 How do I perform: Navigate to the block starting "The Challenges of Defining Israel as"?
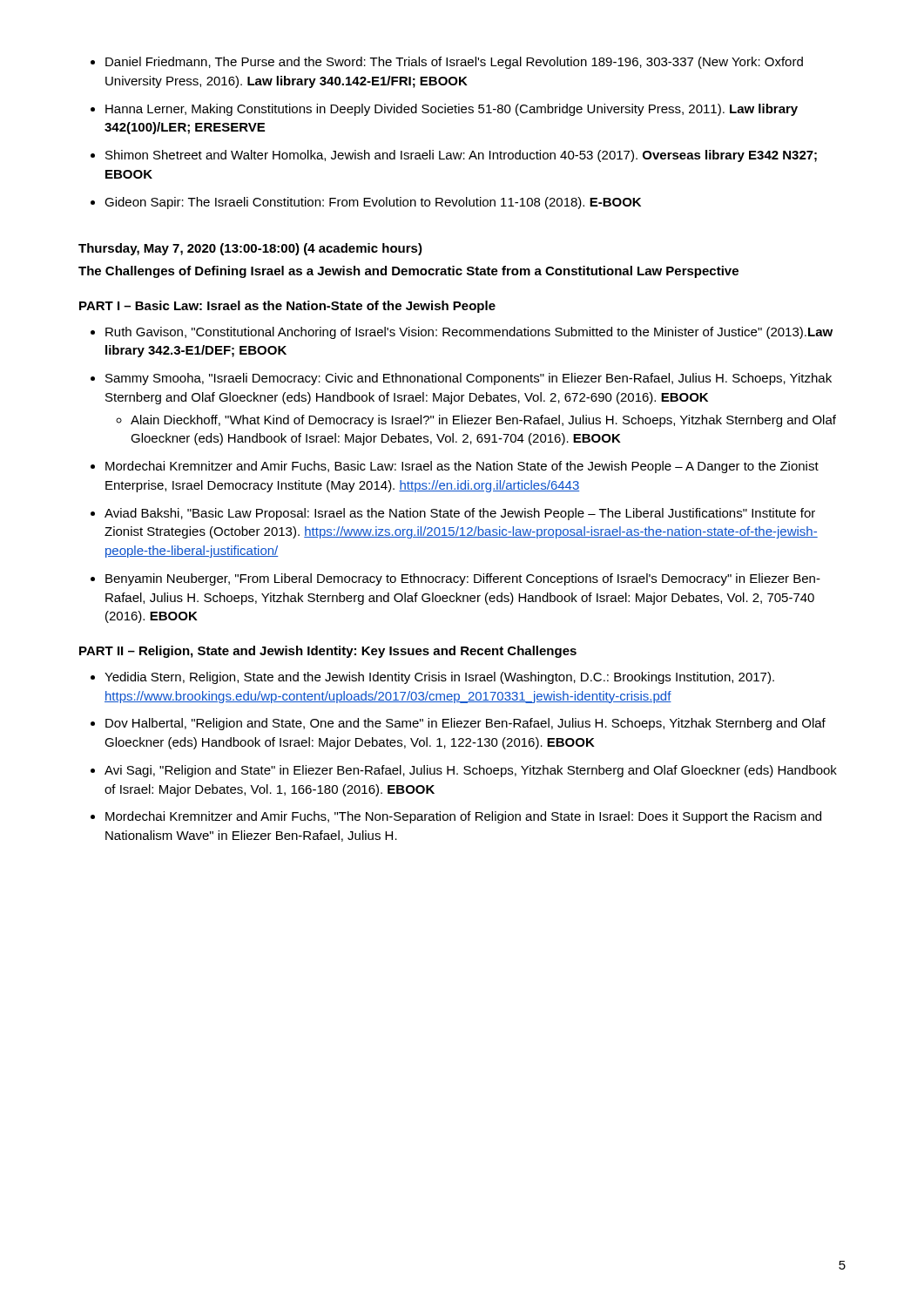tap(409, 271)
